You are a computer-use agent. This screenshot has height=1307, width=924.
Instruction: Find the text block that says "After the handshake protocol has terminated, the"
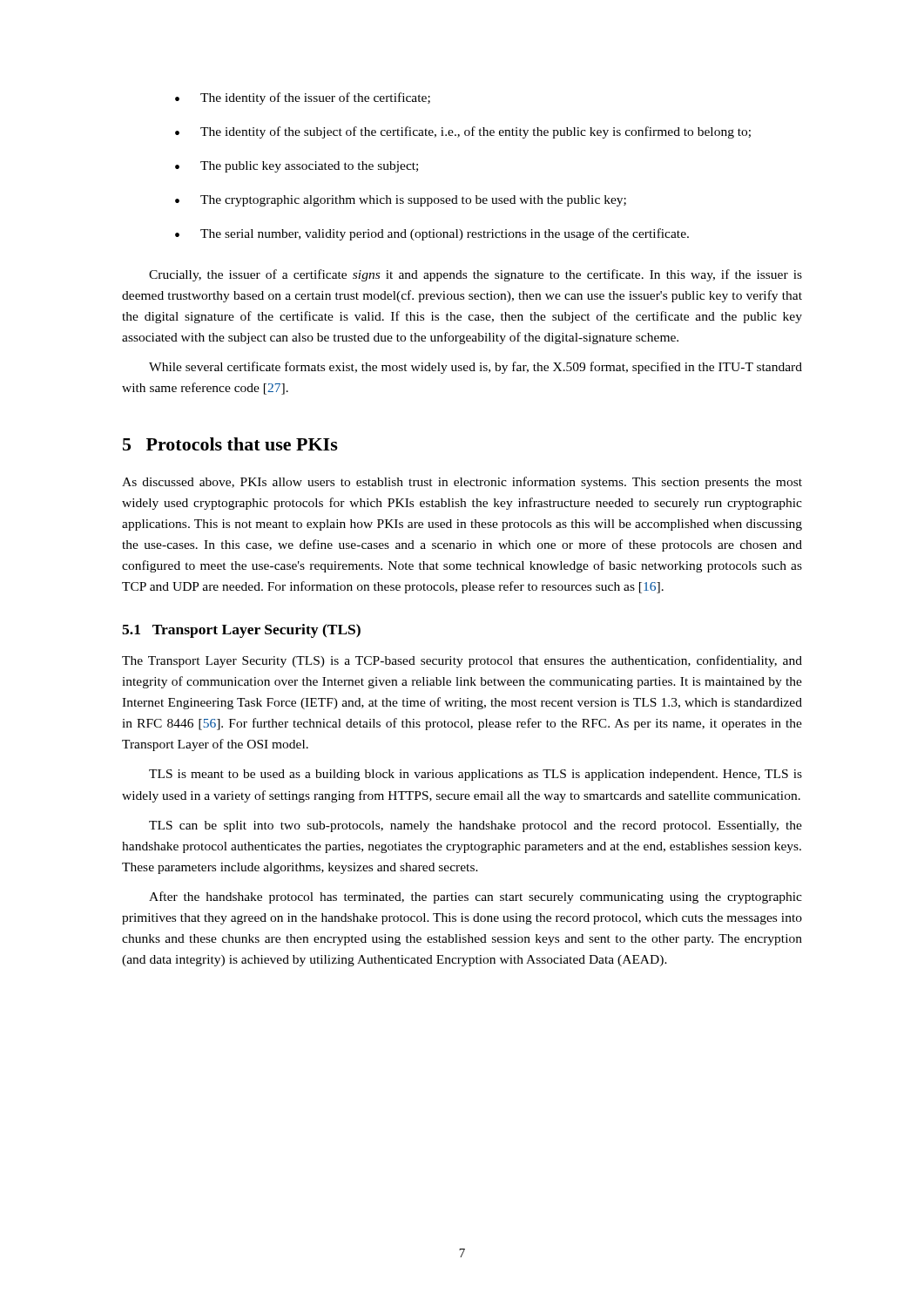click(462, 927)
